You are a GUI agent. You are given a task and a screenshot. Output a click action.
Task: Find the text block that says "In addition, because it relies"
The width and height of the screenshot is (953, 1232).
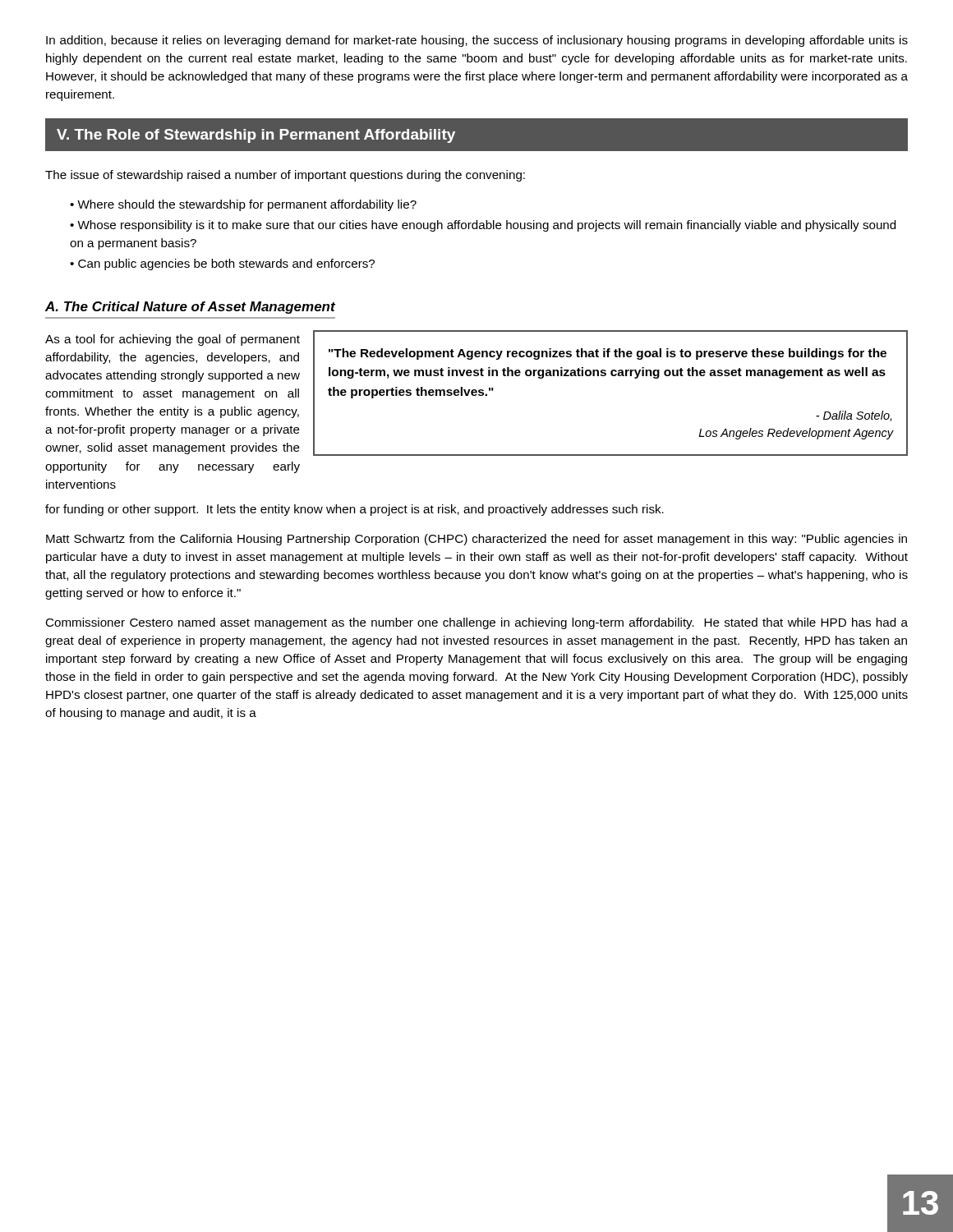[x=476, y=67]
